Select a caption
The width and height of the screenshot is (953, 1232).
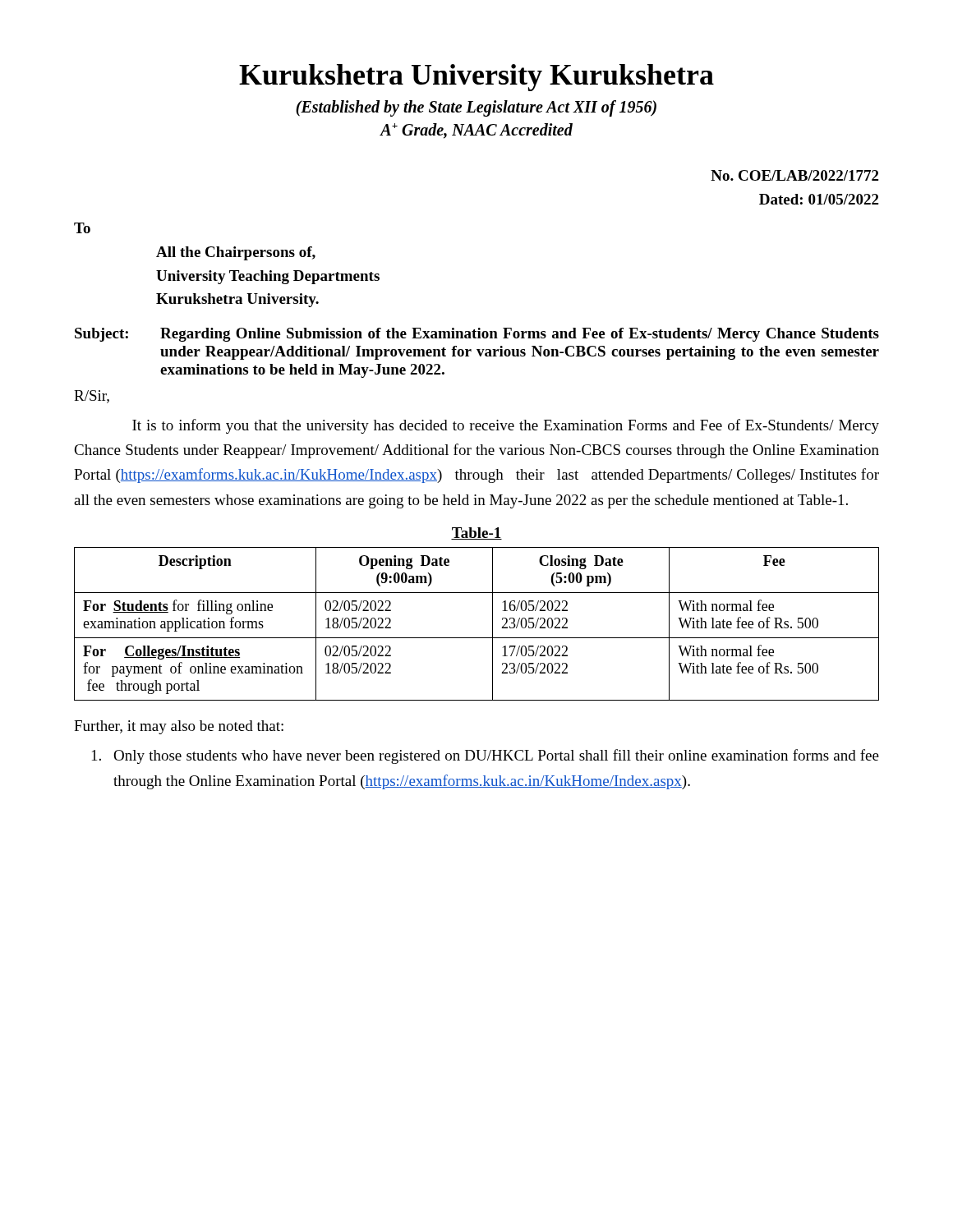tap(476, 533)
